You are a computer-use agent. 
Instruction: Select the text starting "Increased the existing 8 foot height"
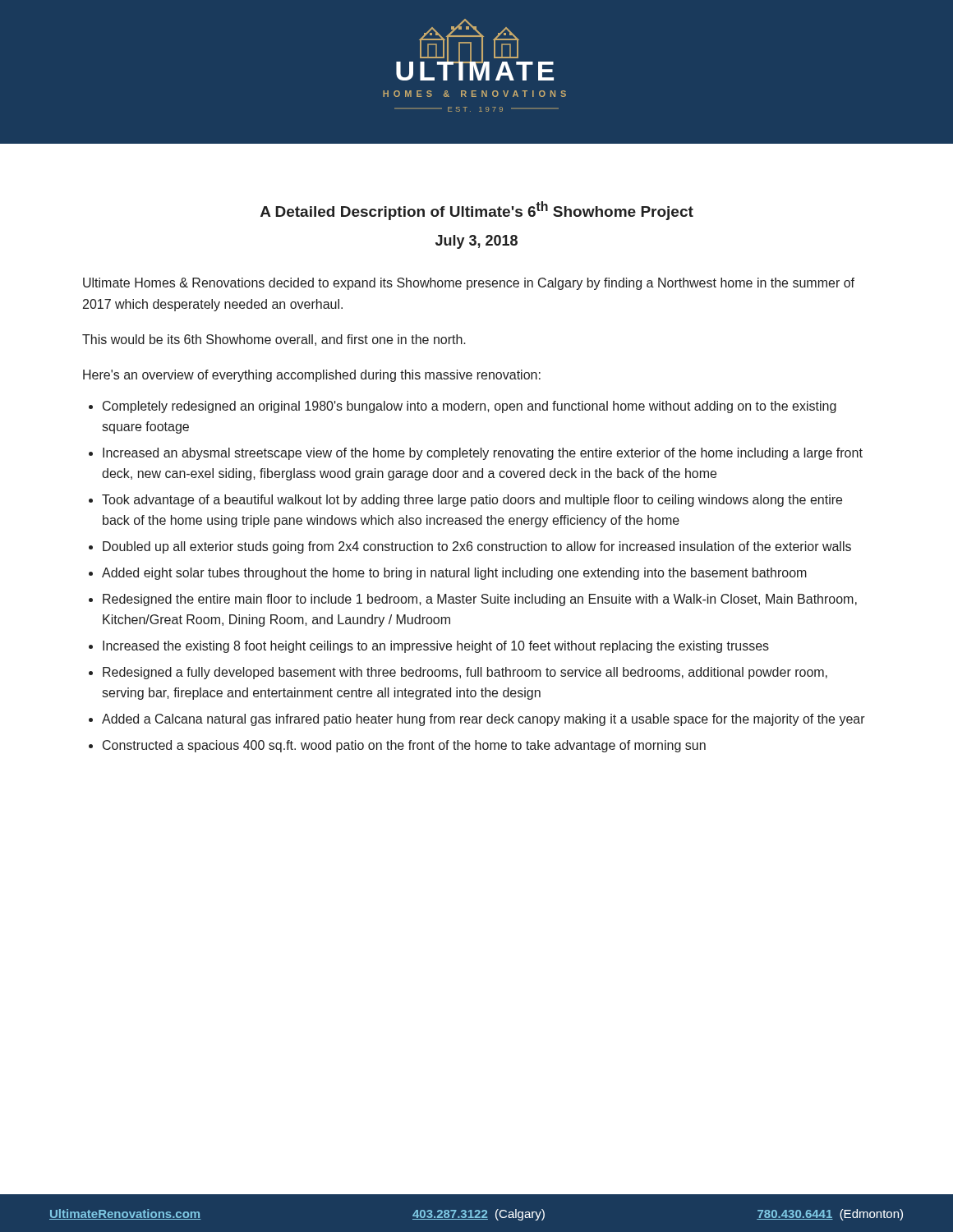point(435,646)
